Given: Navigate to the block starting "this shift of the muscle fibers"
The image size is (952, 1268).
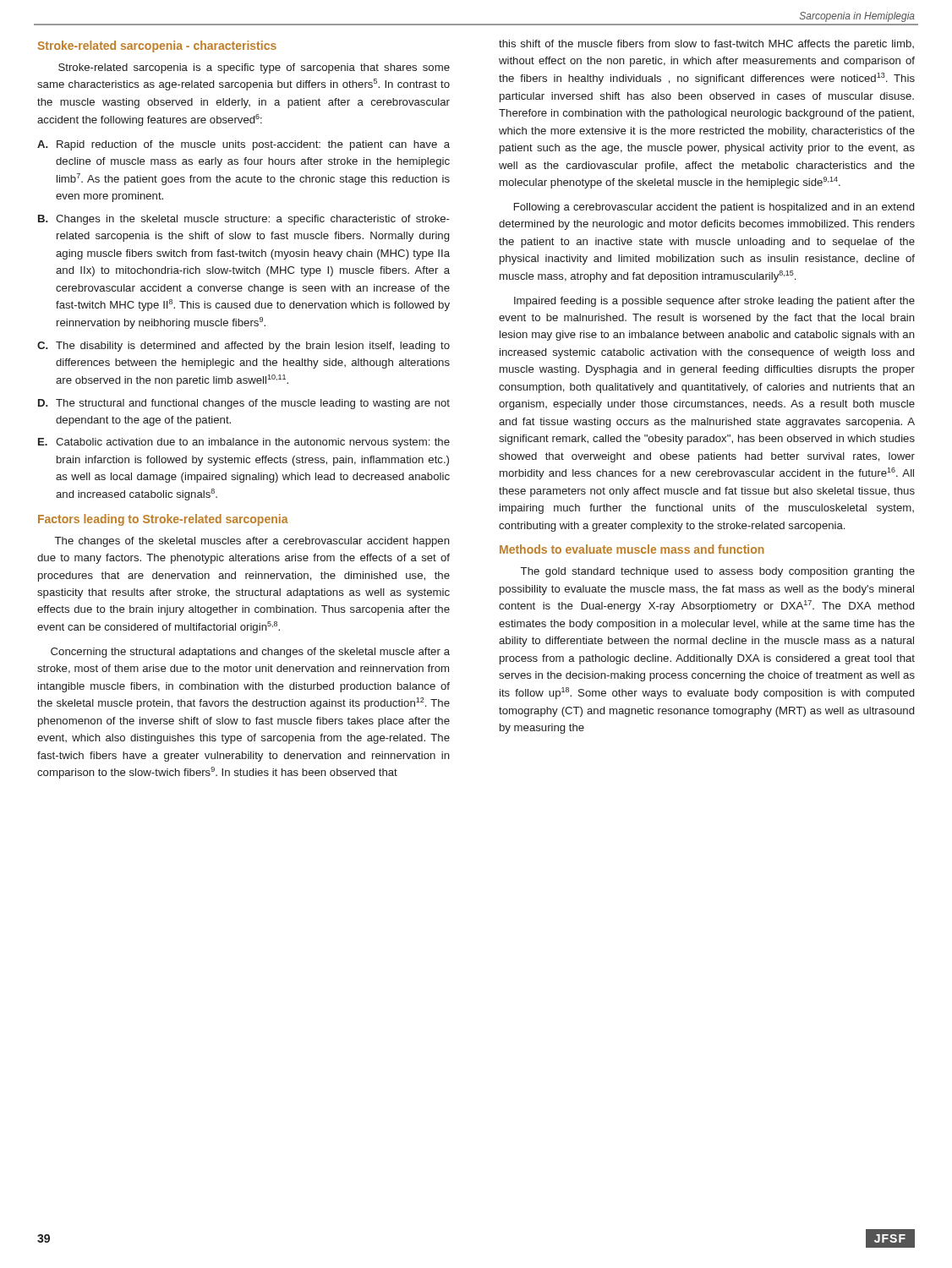Looking at the screenshot, I should pyautogui.click(x=707, y=113).
